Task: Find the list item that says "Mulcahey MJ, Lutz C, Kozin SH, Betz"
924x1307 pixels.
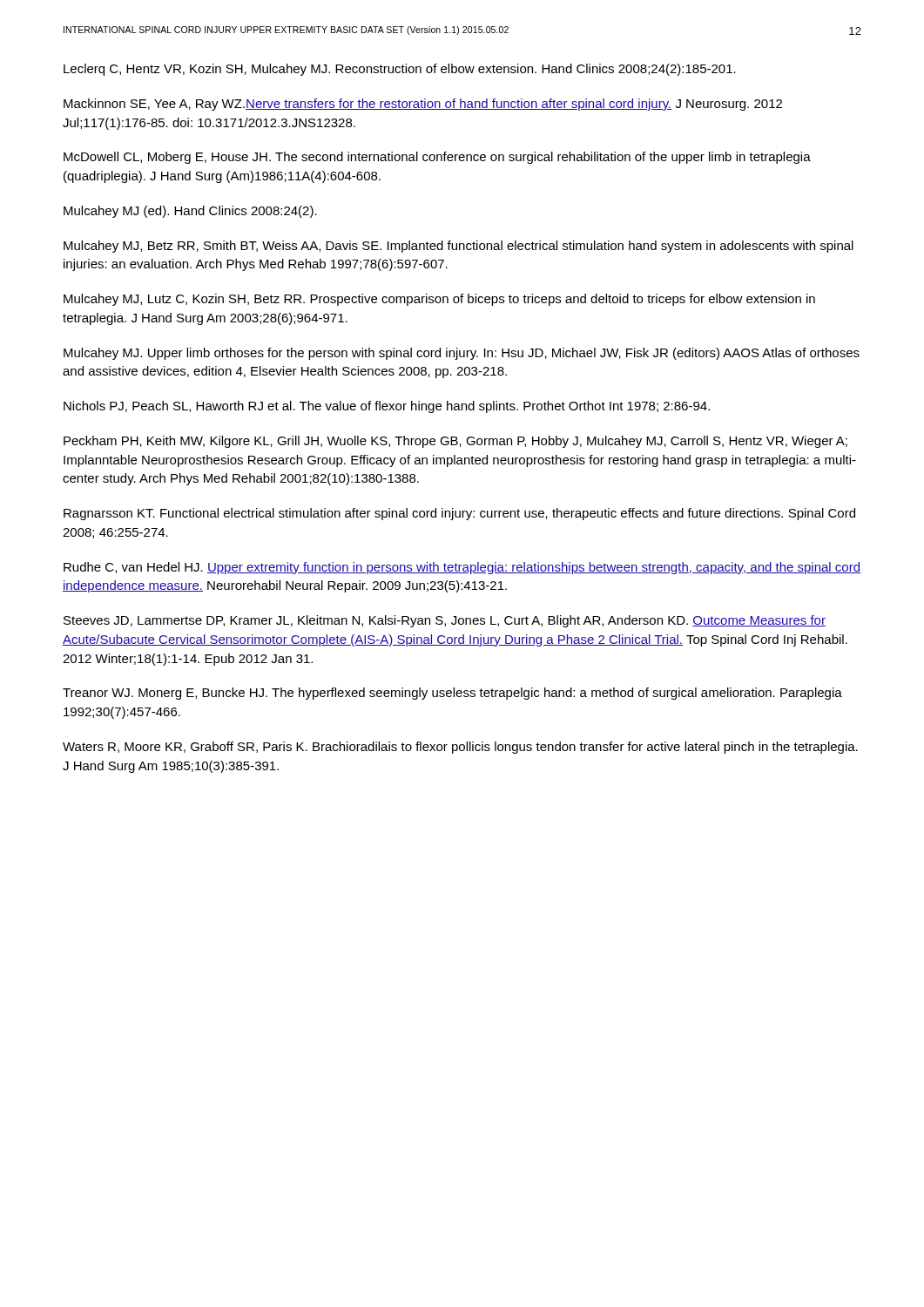Action: pyautogui.click(x=439, y=308)
